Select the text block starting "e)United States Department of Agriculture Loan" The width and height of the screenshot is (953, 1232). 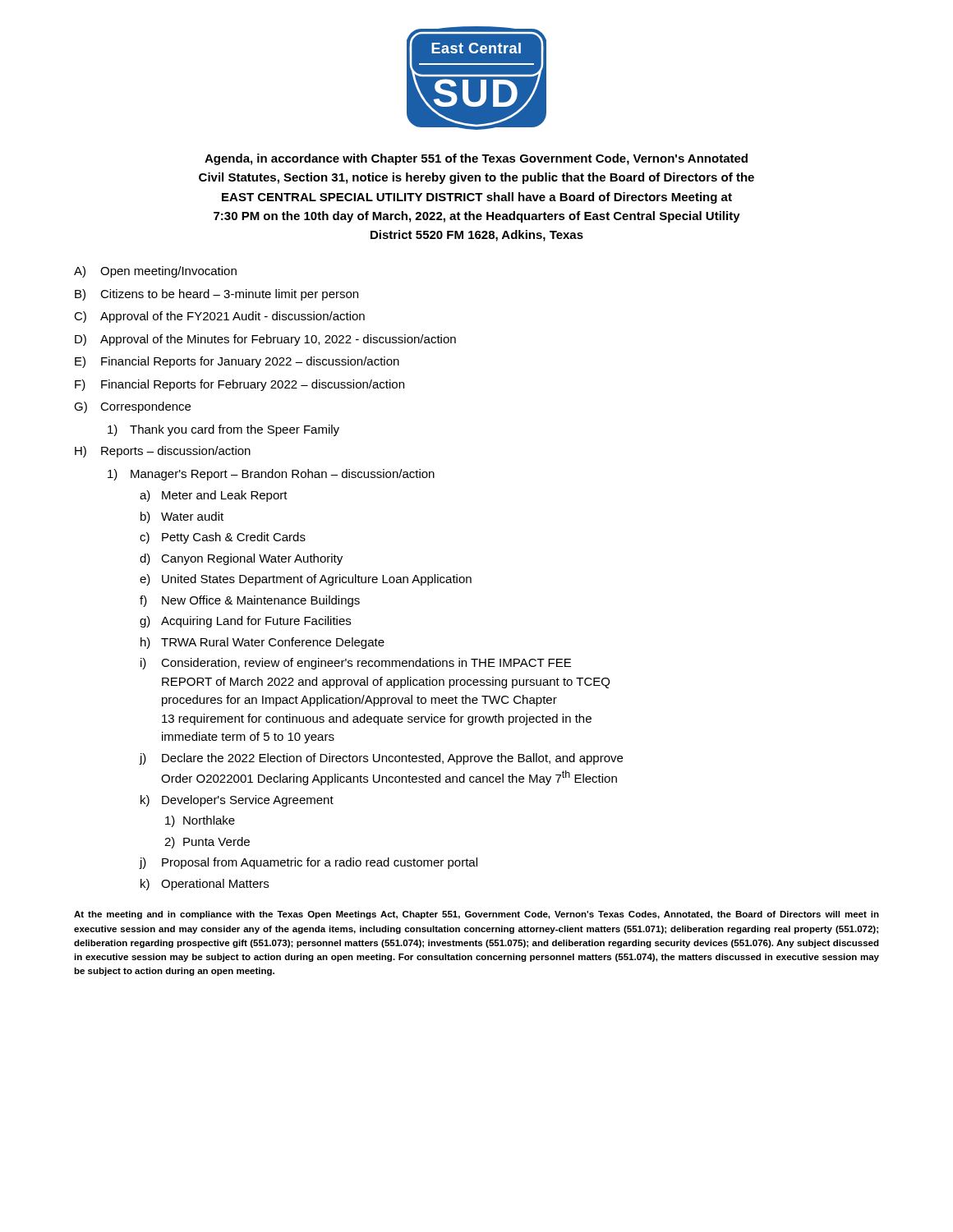click(x=306, y=579)
